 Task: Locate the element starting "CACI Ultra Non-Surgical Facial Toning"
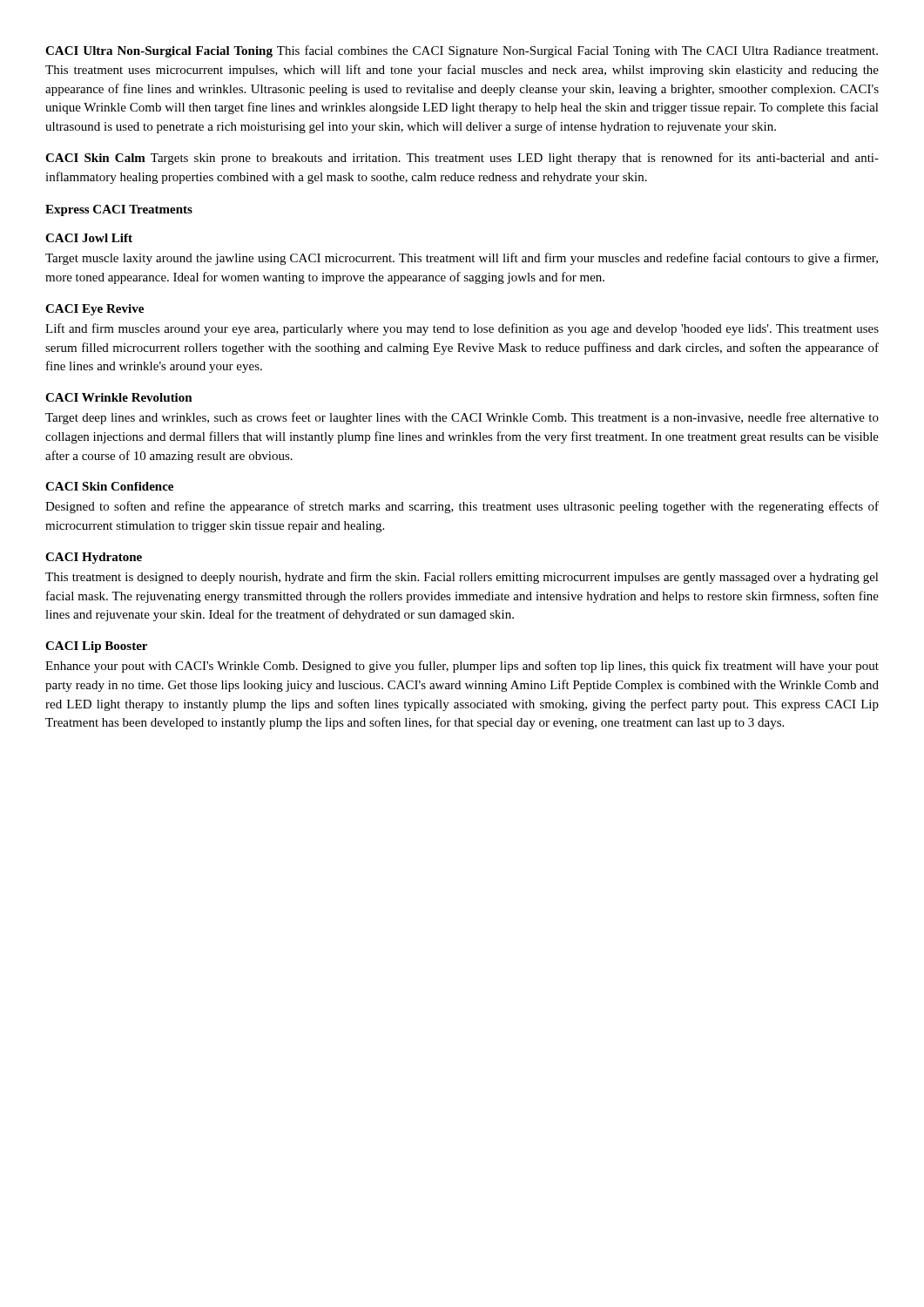(462, 89)
